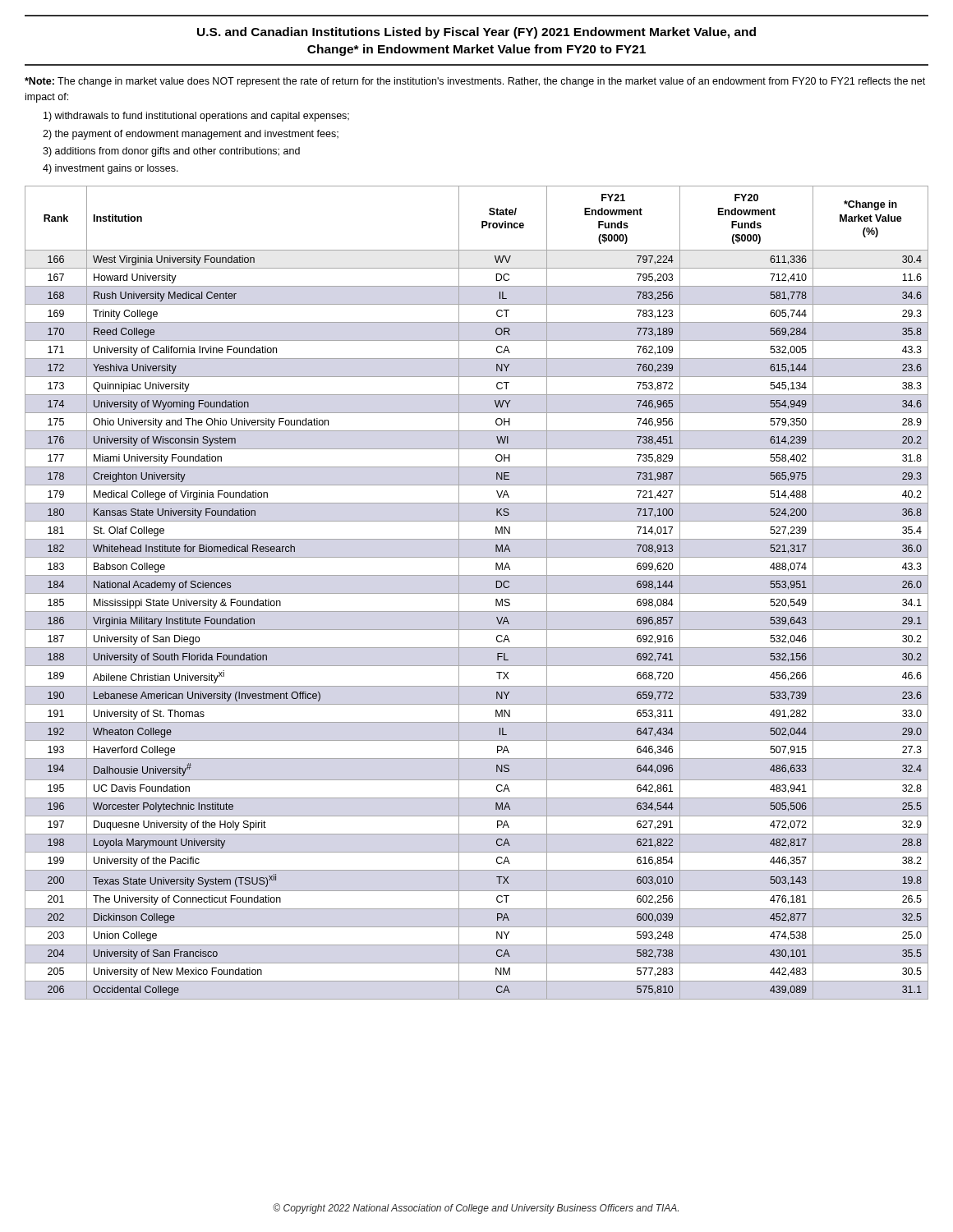The height and width of the screenshot is (1232, 953).
Task: Select the passage starting "4) investment gains or losses."
Action: (111, 168)
